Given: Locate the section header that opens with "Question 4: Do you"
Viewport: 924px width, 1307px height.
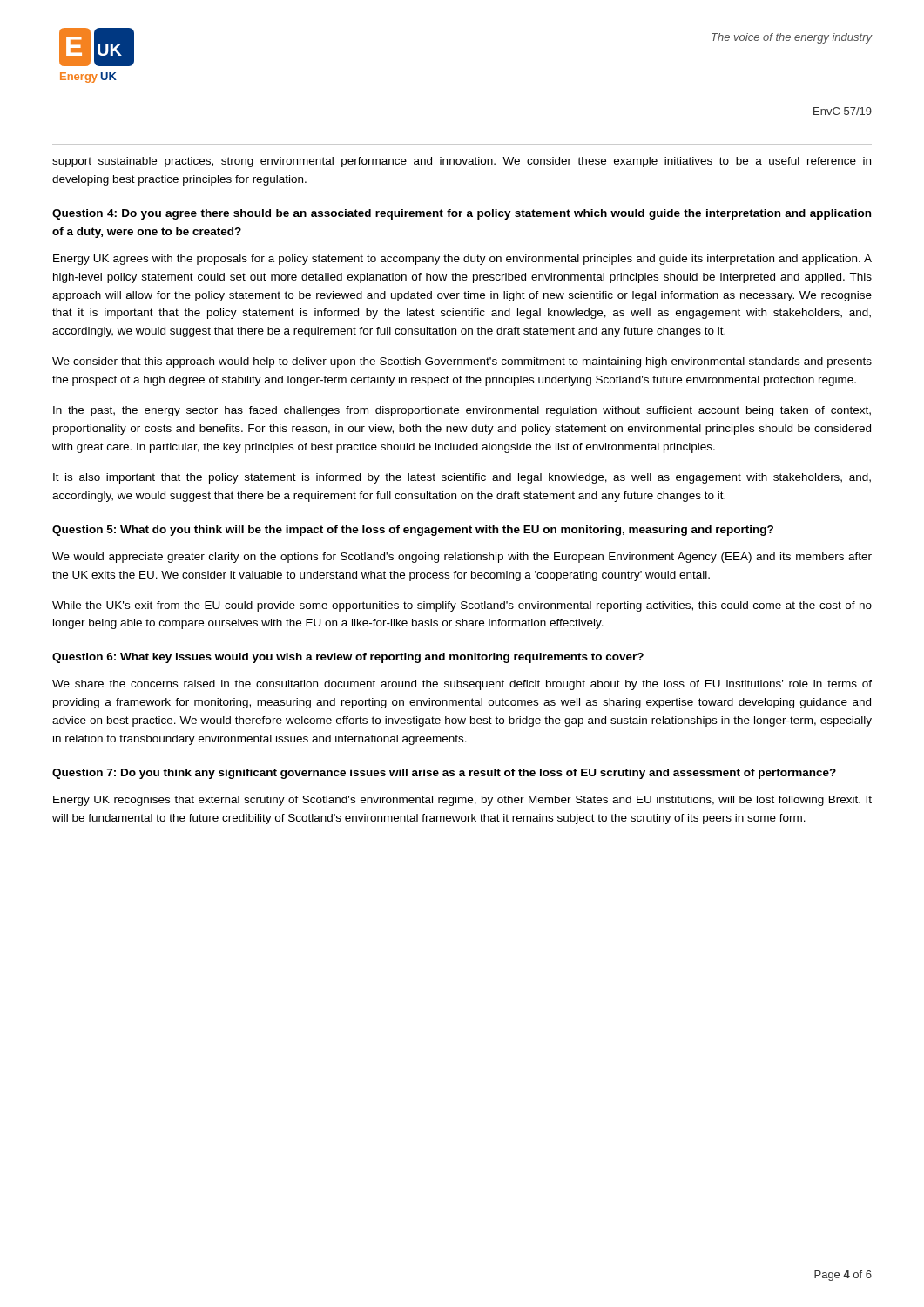Looking at the screenshot, I should [x=462, y=222].
